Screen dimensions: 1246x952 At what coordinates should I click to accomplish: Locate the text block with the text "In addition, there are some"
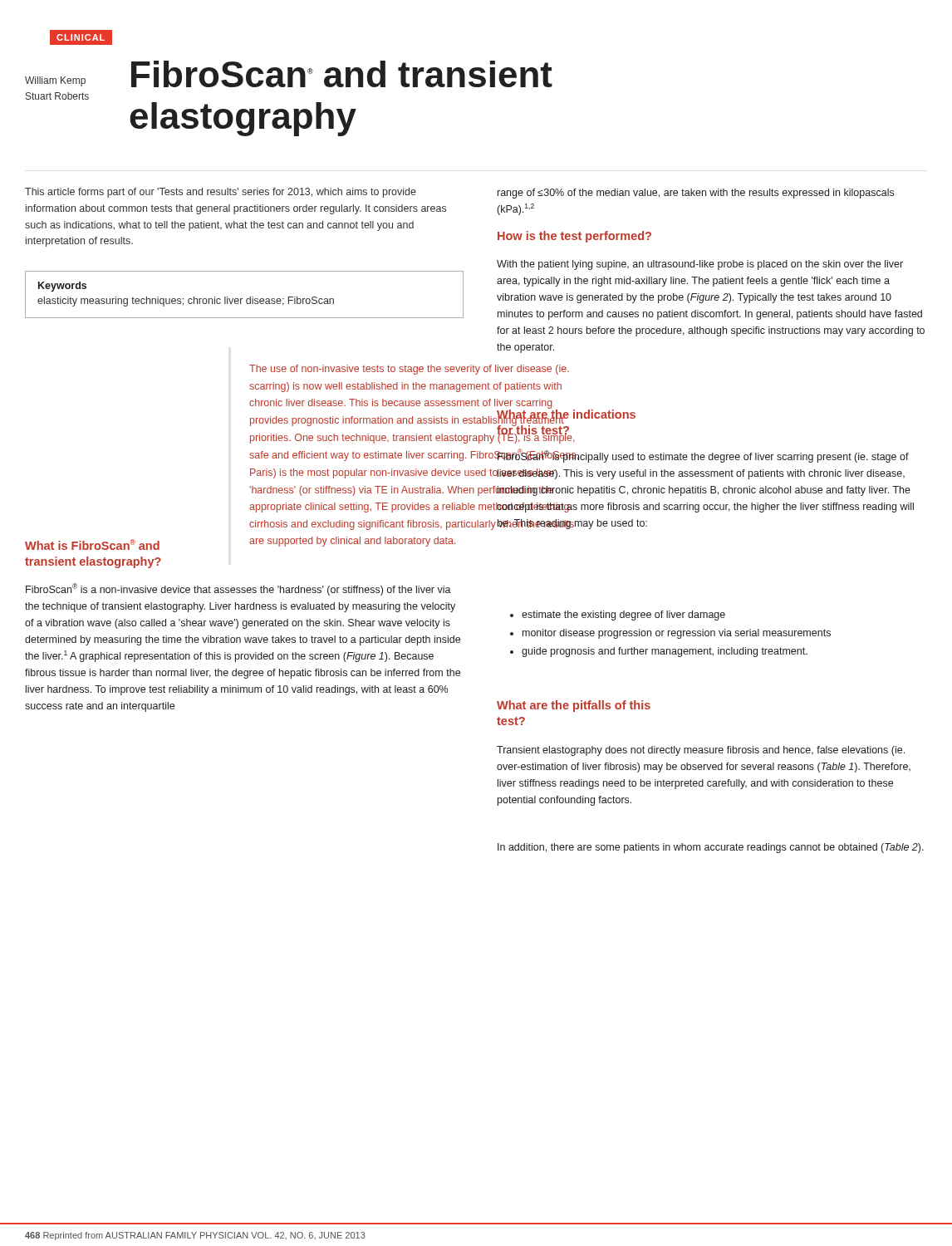tap(710, 847)
